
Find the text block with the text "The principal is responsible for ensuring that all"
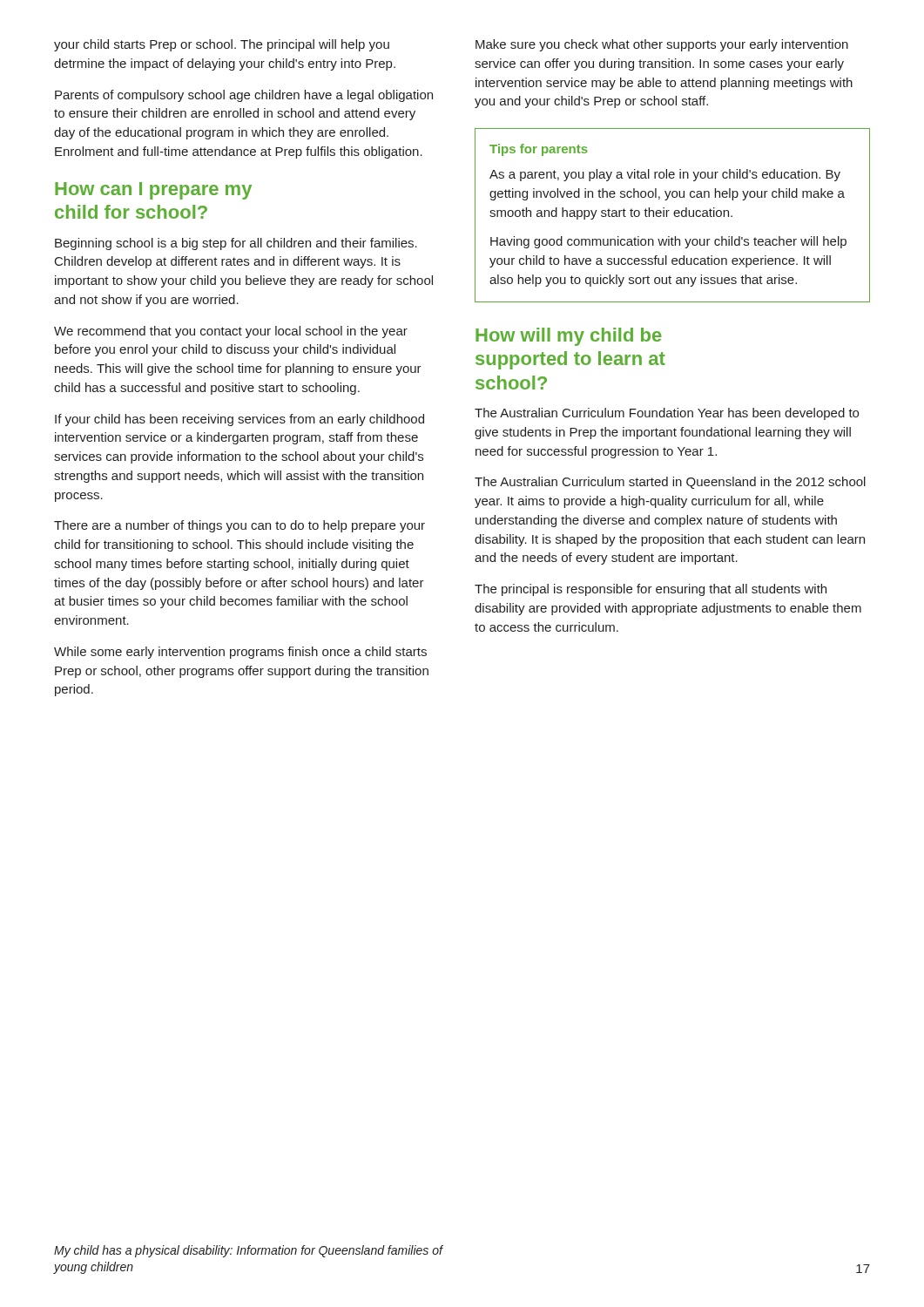[x=668, y=608]
